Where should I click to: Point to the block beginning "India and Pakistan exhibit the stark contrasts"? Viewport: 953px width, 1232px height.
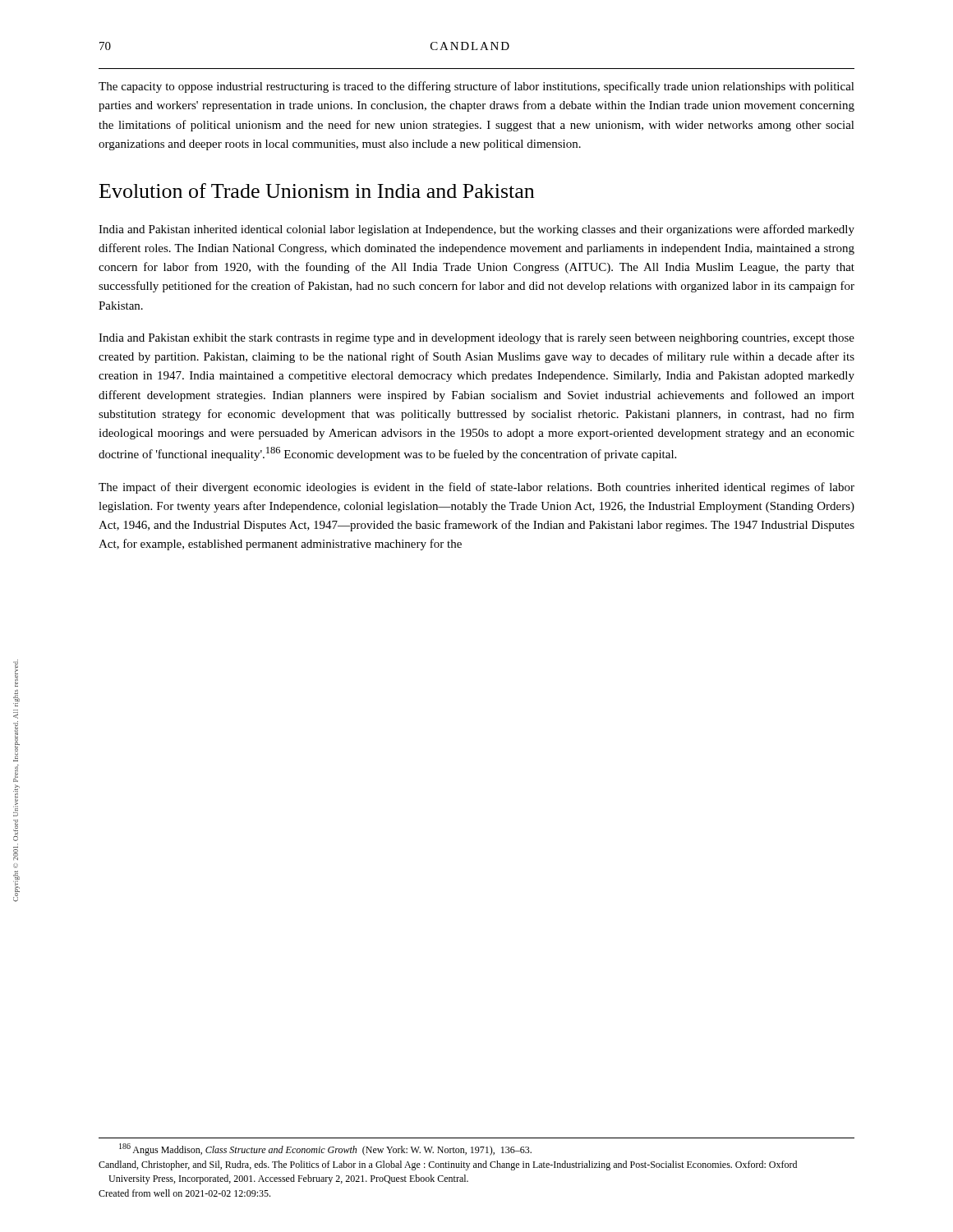coord(476,396)
